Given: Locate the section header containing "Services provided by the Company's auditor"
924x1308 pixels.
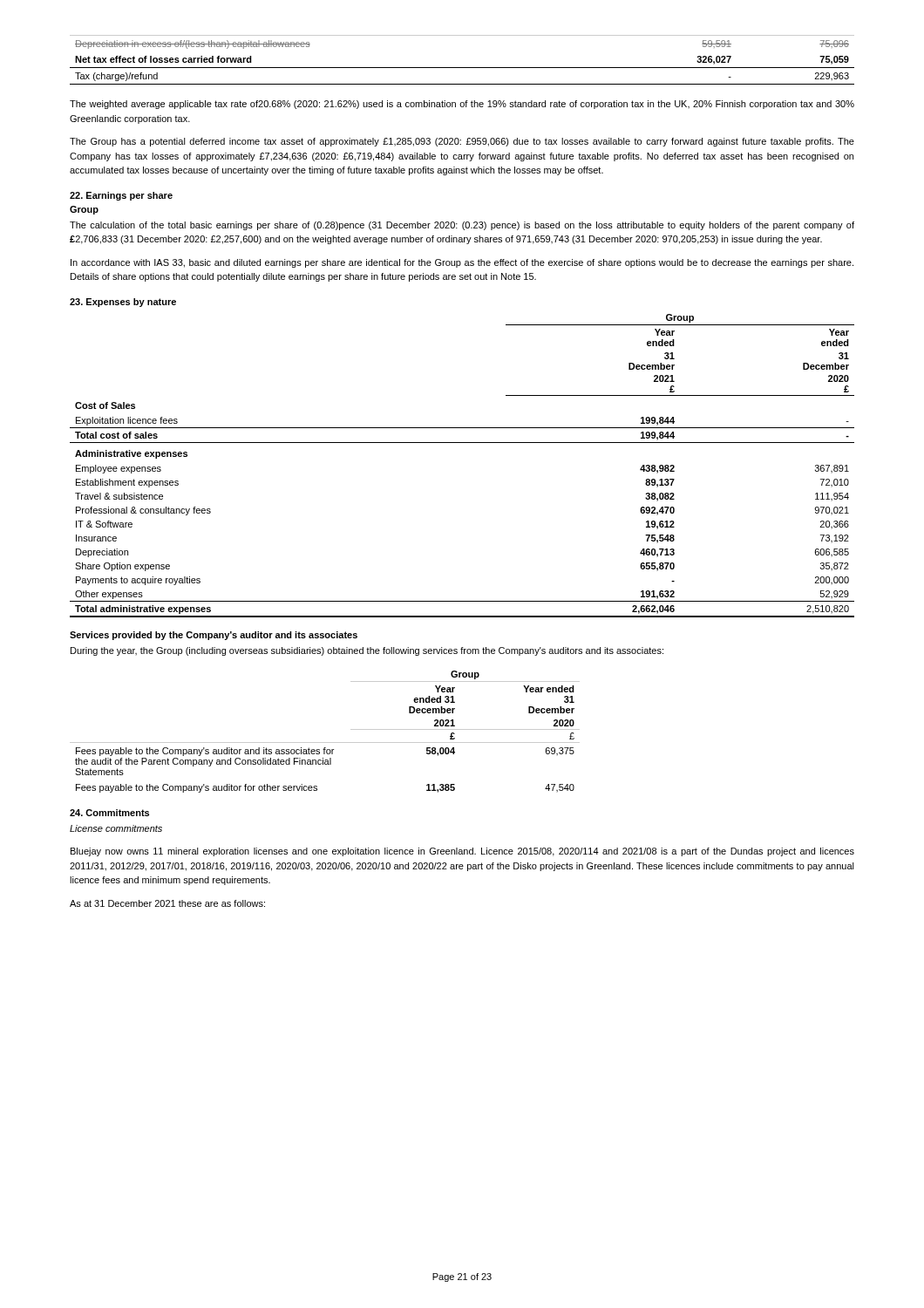Looking at the screenshot, I should click(x=214, y=635).
